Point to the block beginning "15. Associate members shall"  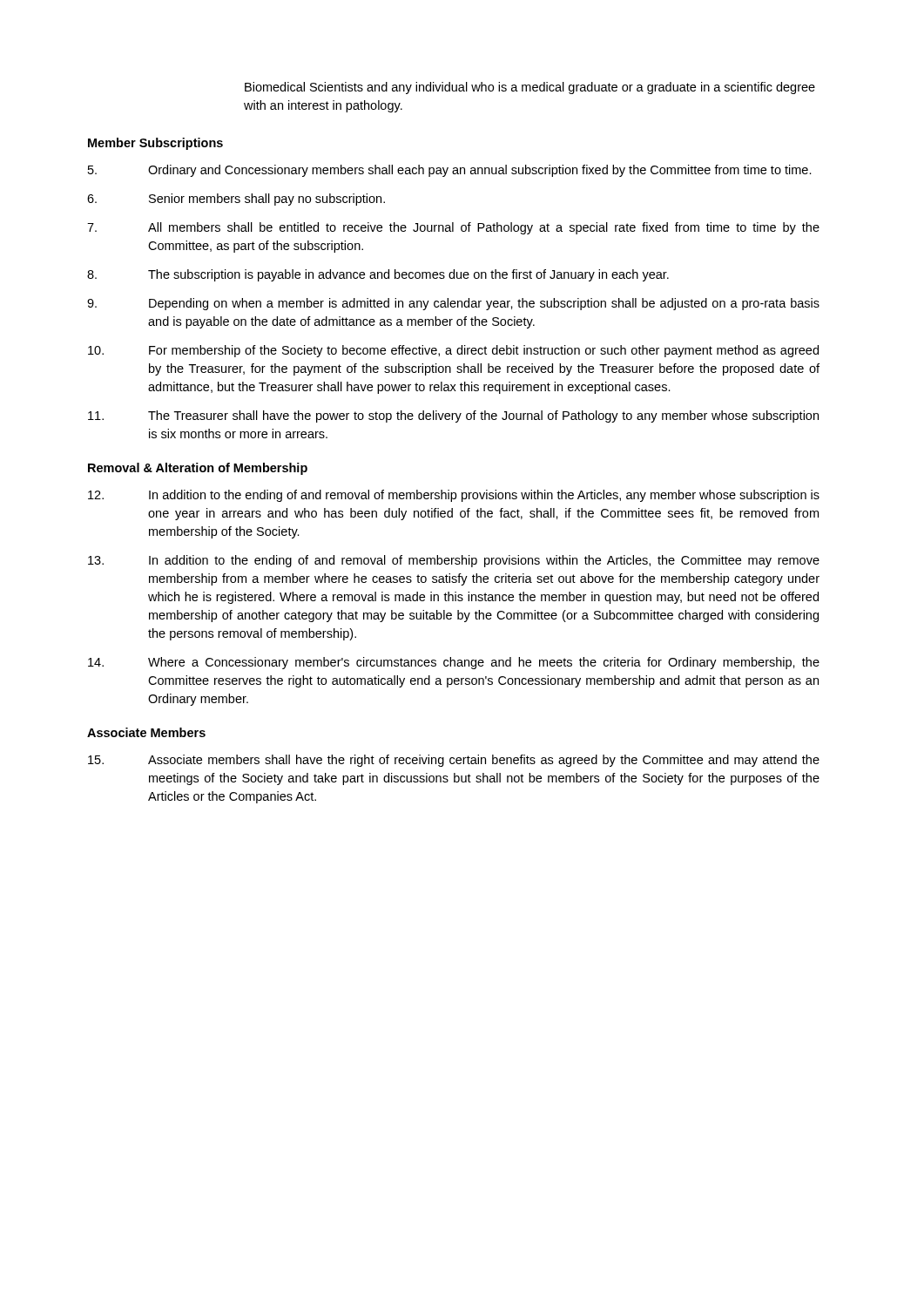(453, 779)
